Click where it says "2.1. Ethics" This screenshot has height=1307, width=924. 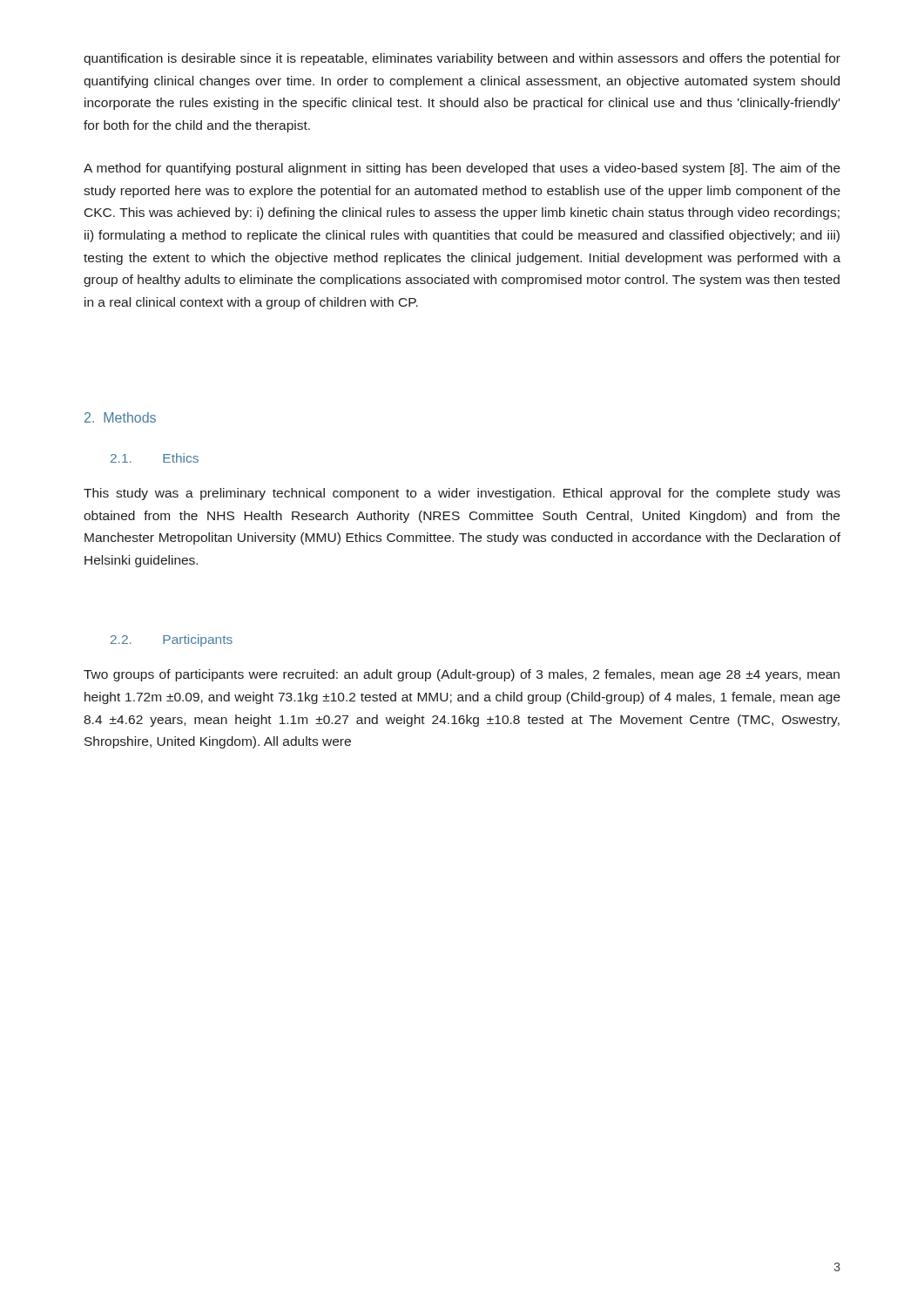[154, 458]
